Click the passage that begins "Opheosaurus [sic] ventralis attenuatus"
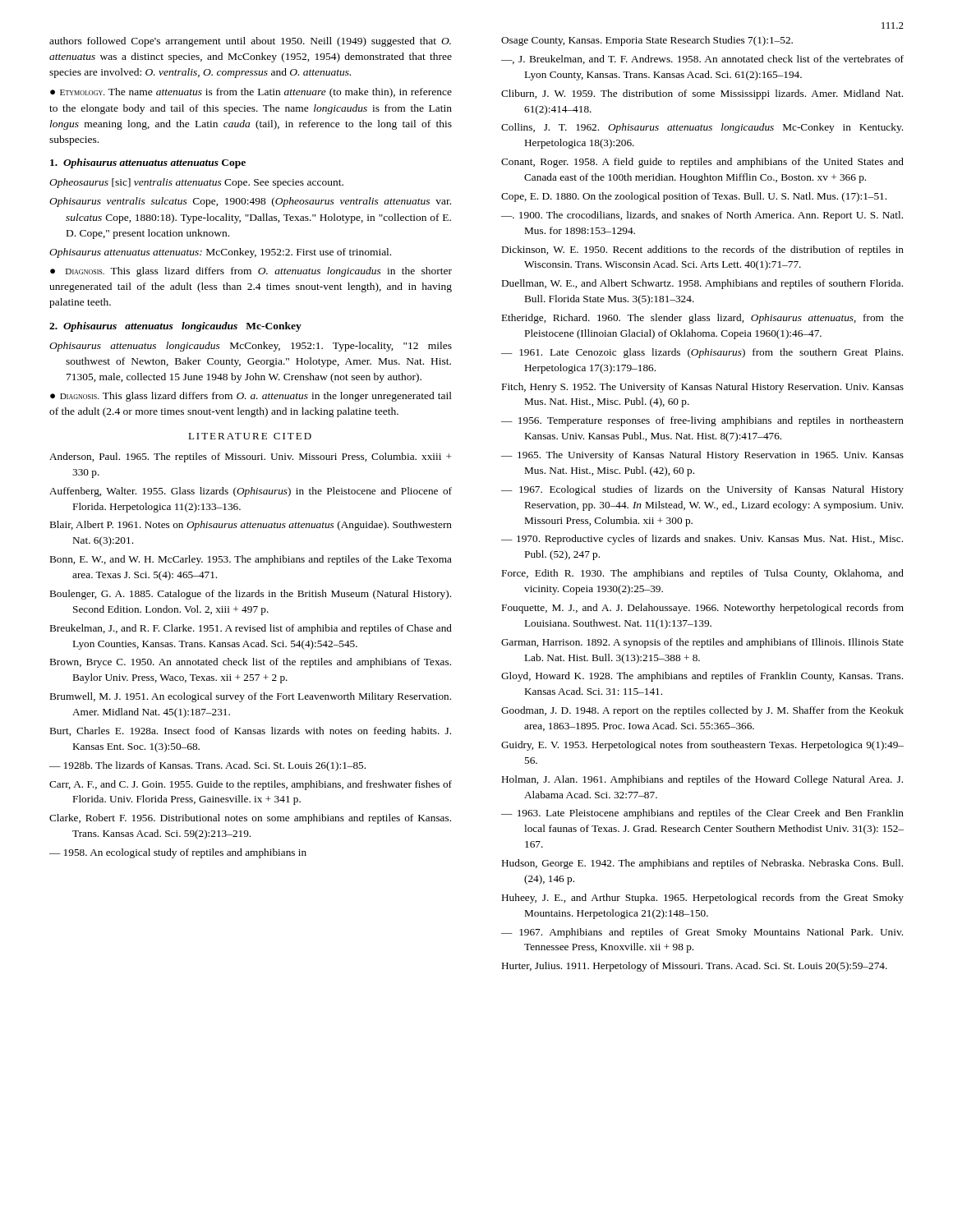 click(x=251, y=217)
